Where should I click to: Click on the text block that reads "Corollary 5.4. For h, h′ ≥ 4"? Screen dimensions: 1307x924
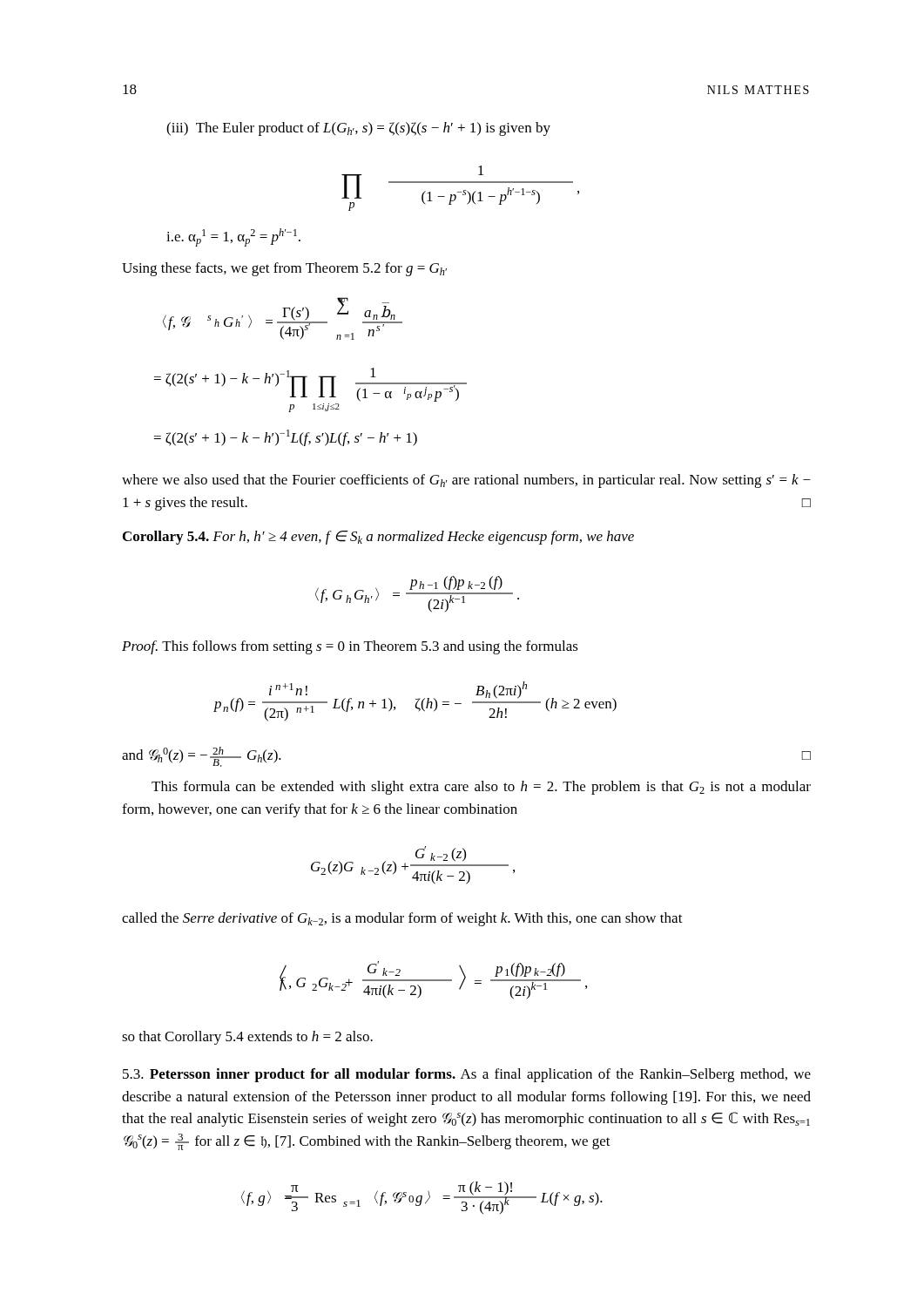click(x=378, y=537)
